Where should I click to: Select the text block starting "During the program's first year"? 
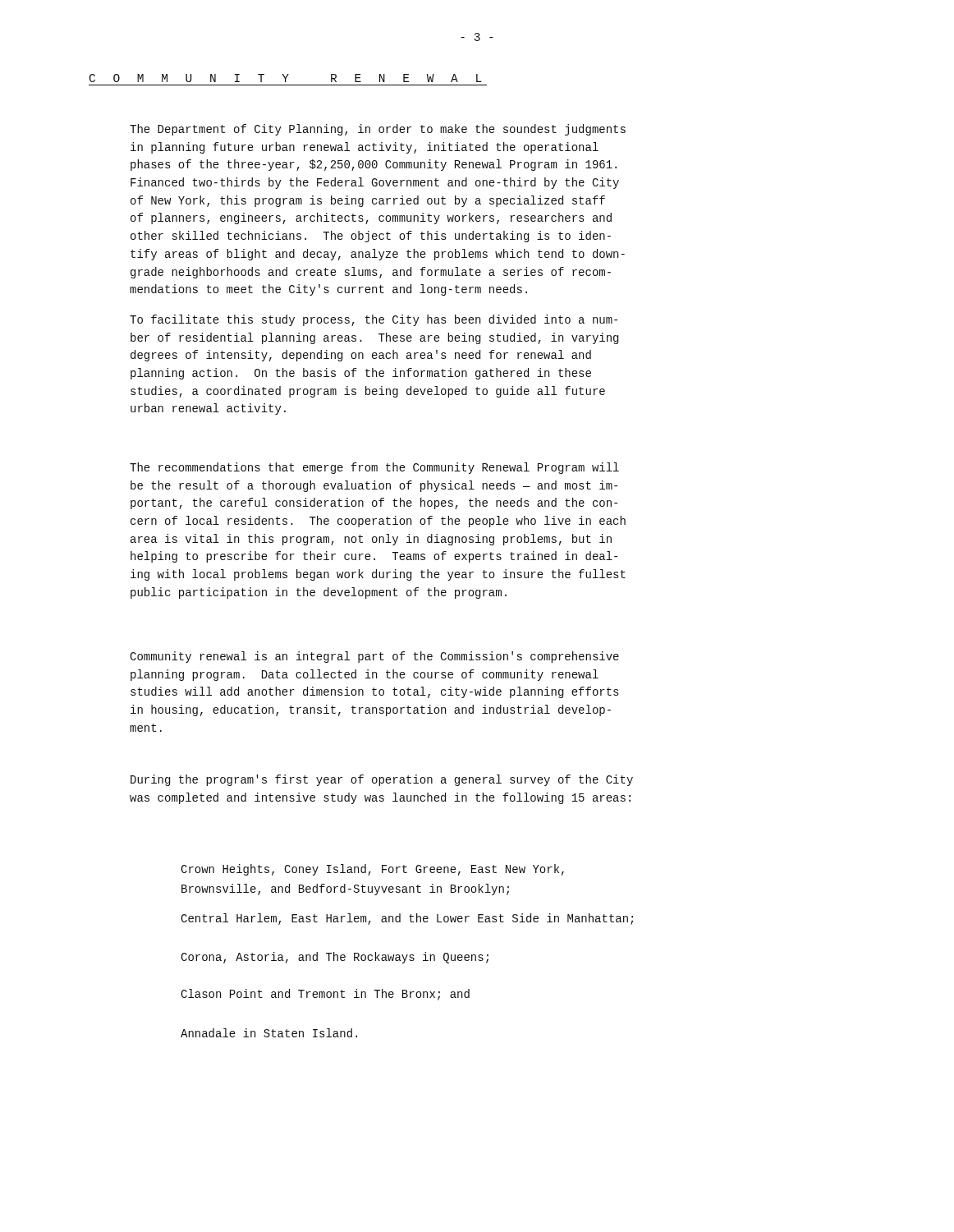[382, 789]
